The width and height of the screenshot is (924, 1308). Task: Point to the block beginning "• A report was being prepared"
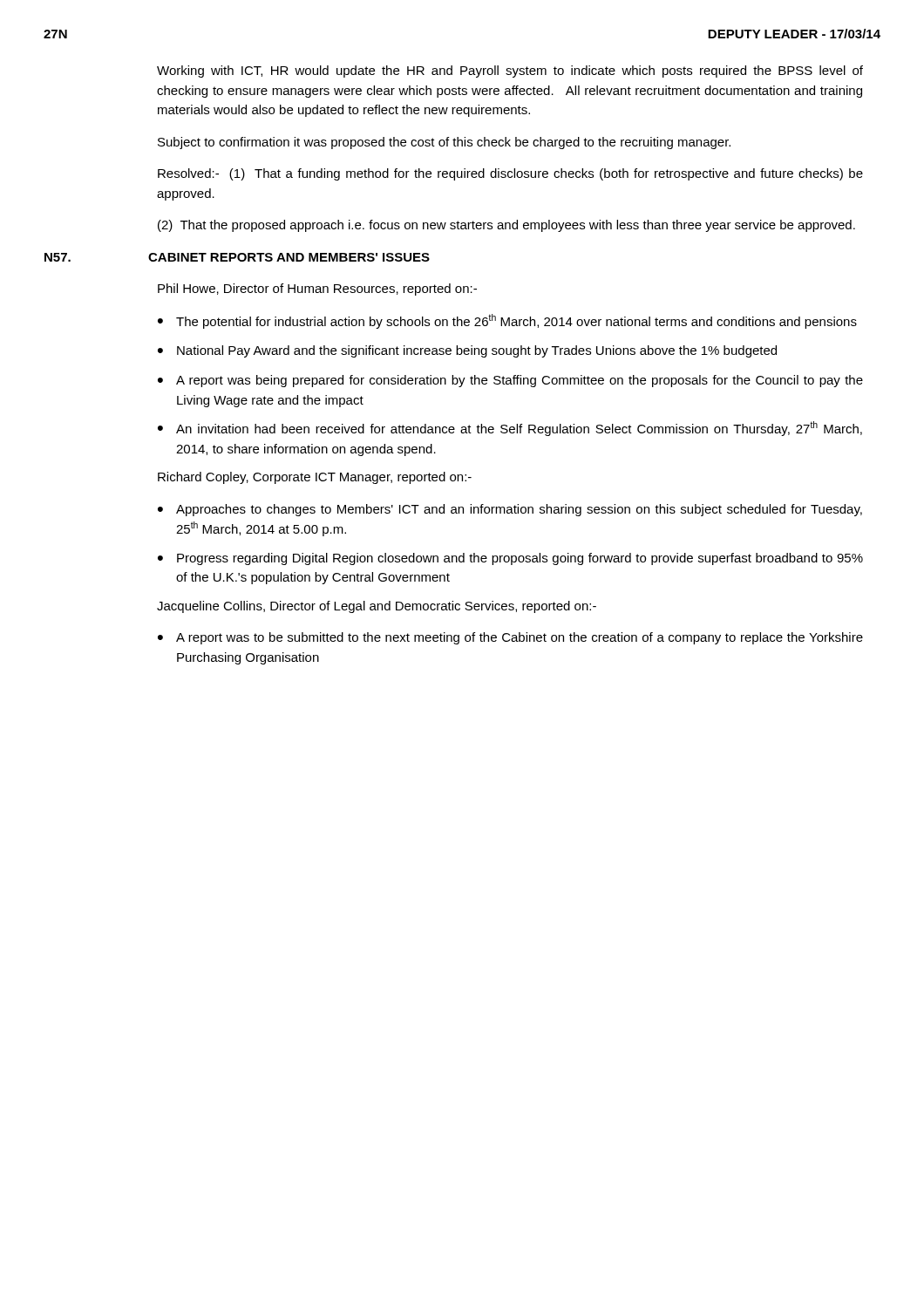pyautogui.click(x=510, y=390)
